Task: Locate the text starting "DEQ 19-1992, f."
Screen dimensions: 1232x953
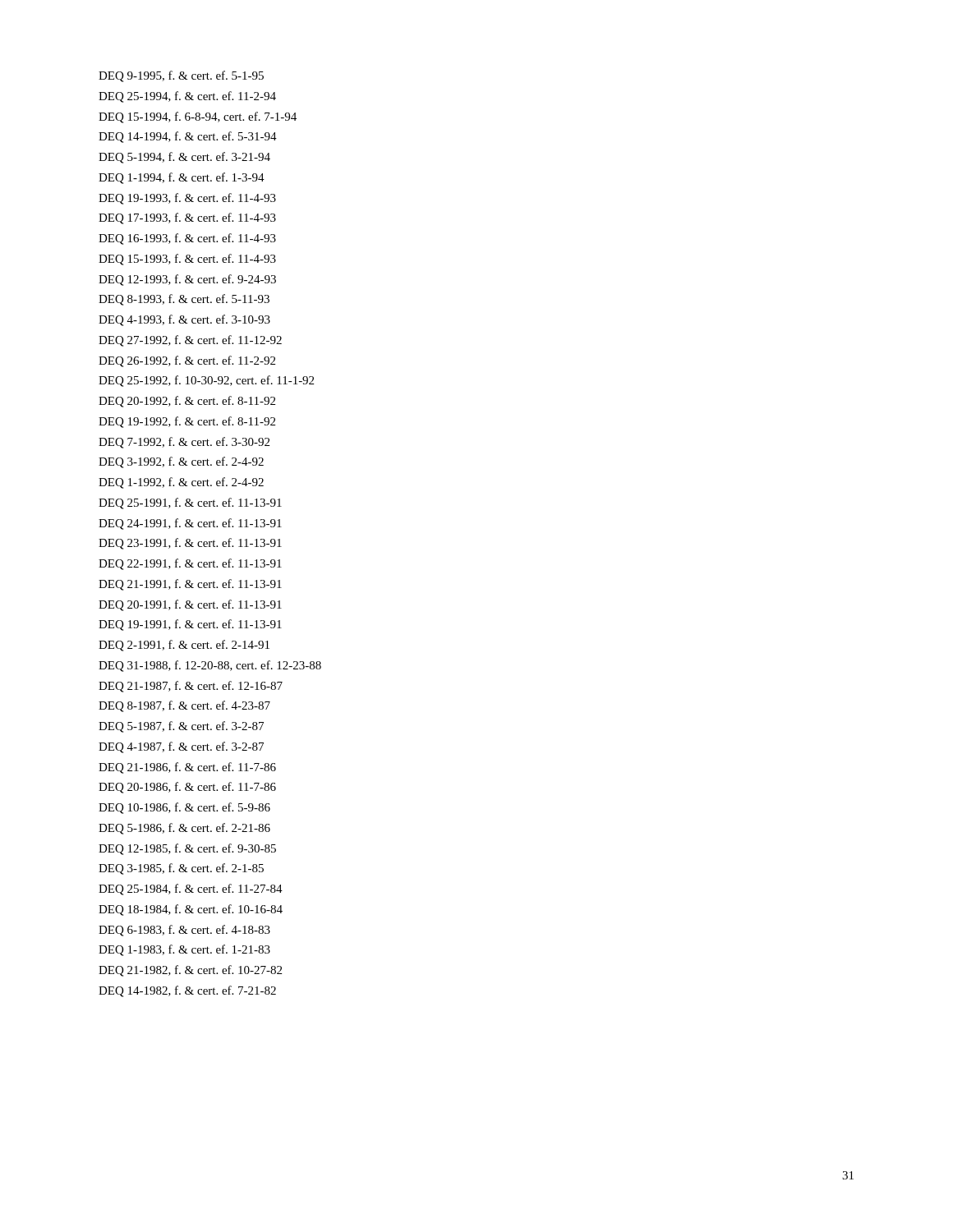Action: pyautogui.click(x=187, y=421)
